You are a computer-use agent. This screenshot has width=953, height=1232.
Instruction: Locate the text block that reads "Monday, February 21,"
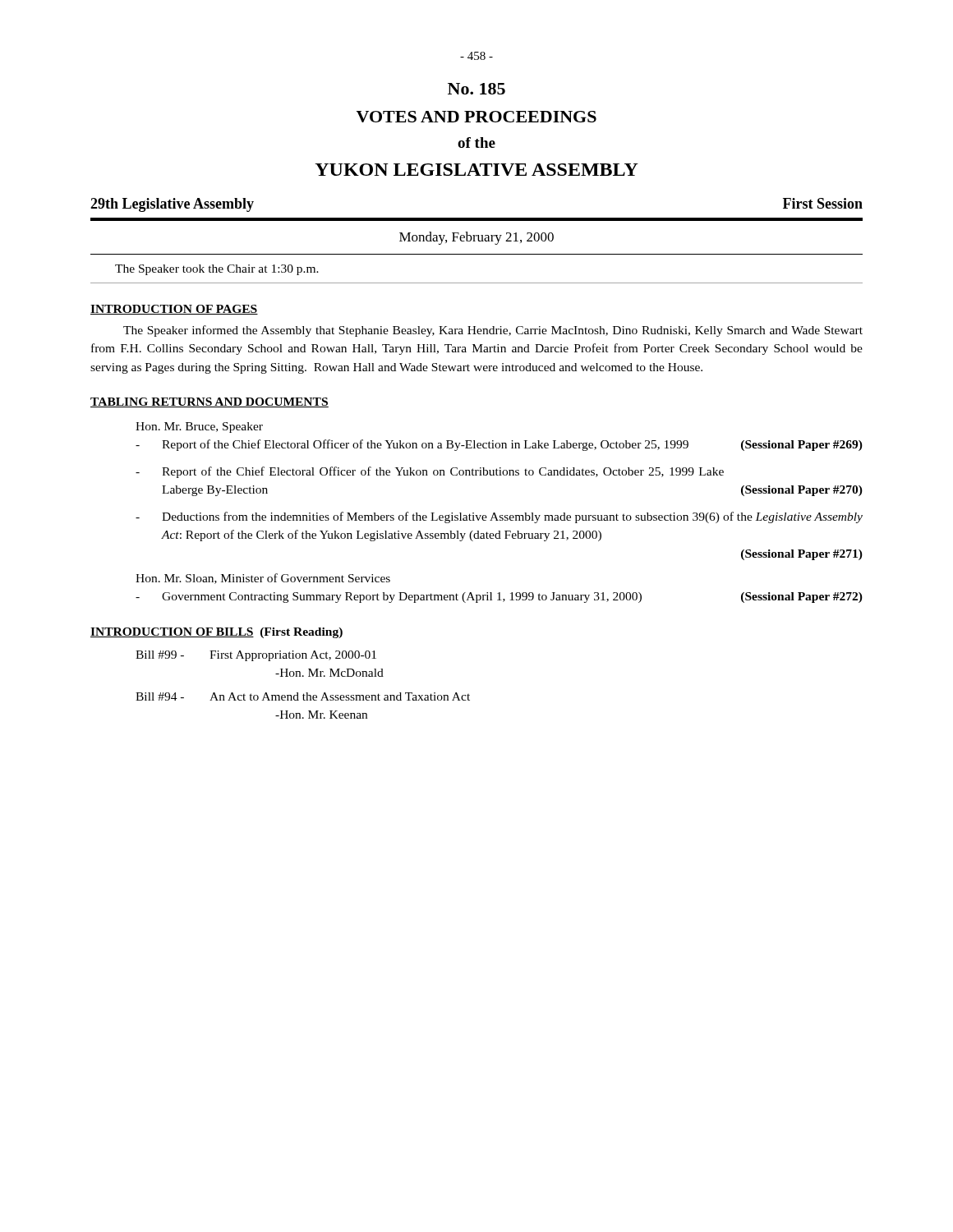click(x=476, y=237)
